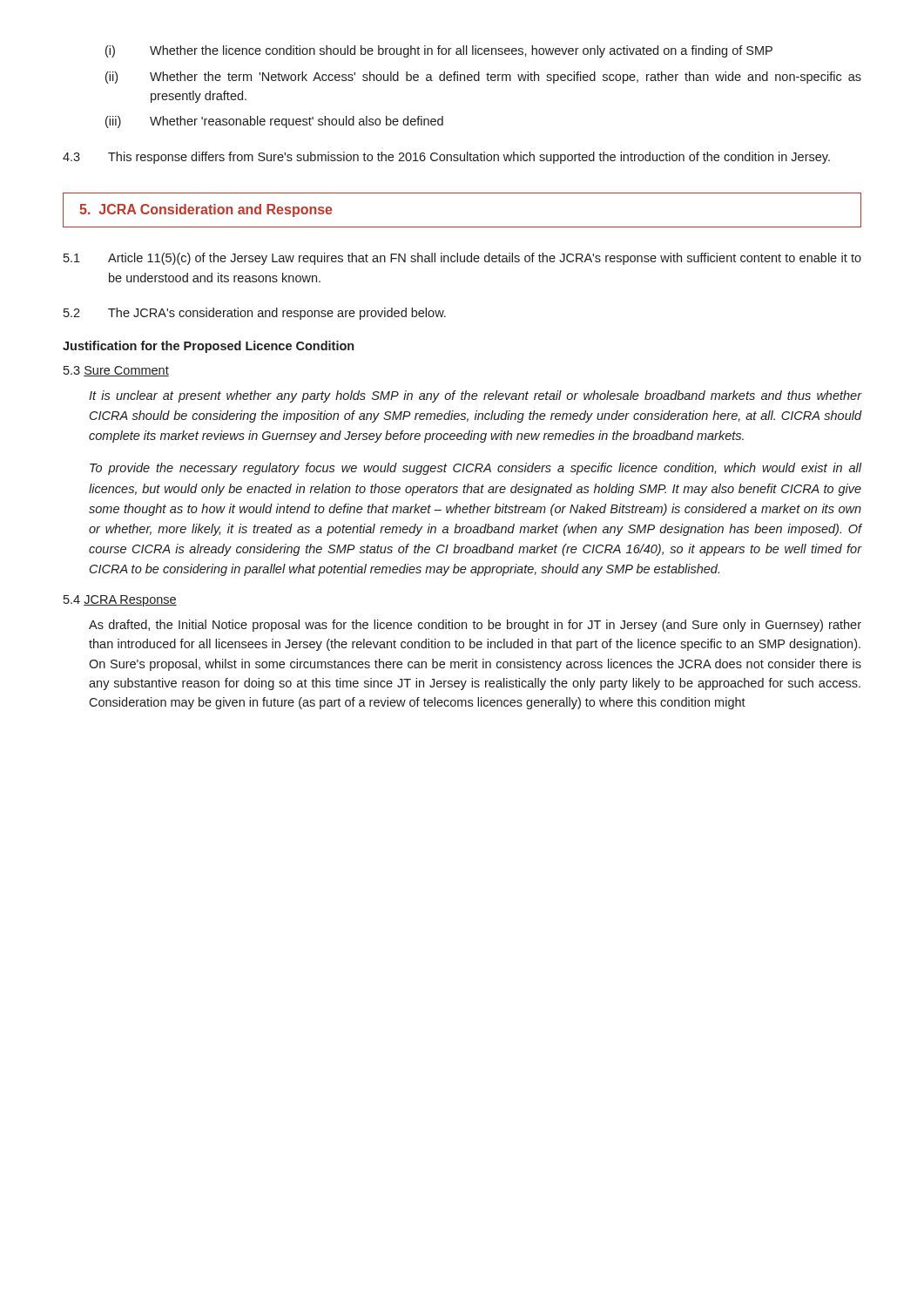Select the text block containing "As drafted, the Initial Notice"
Viewport: 924px width, 1307px height.
point(475,664)
